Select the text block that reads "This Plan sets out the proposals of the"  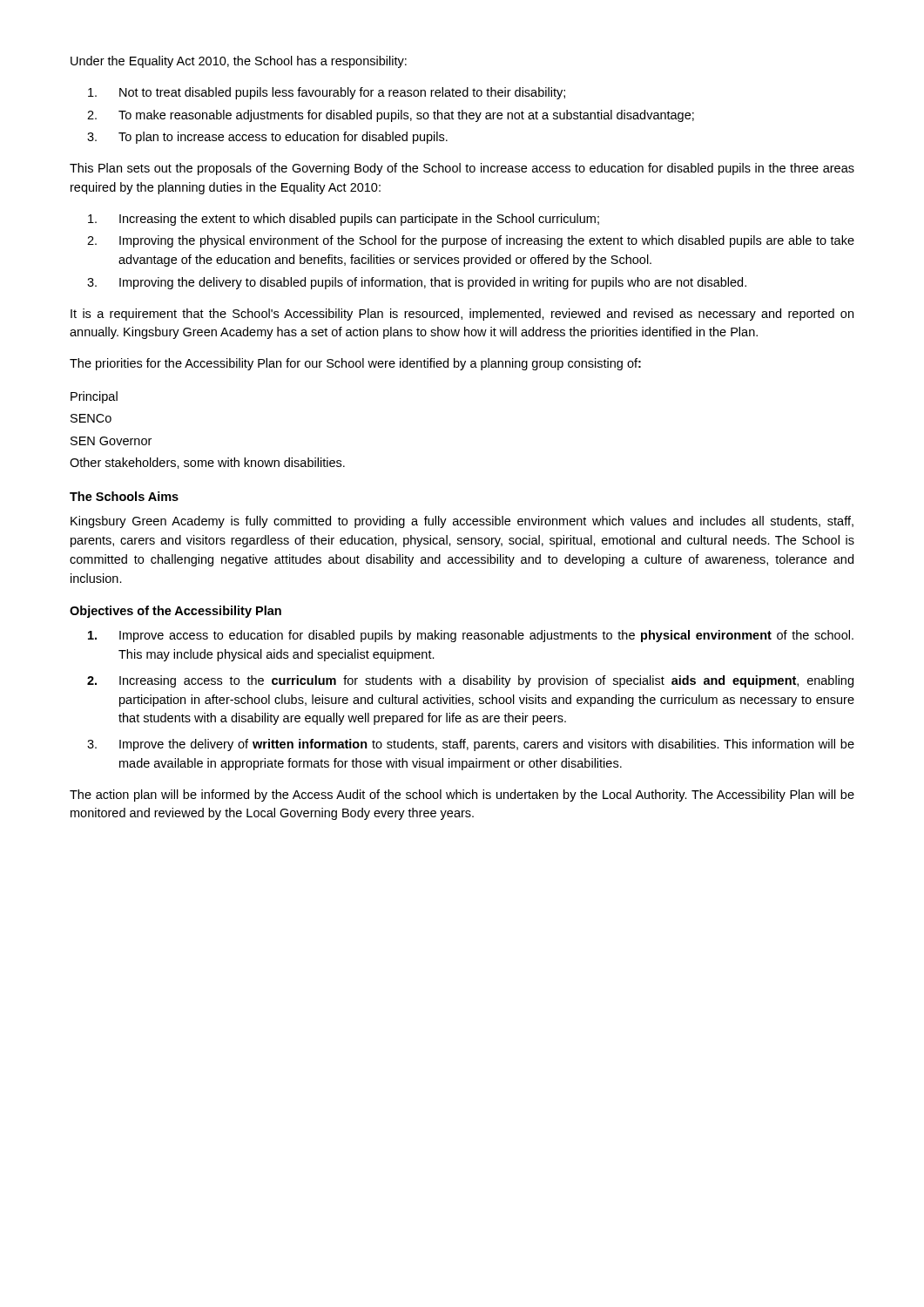click(462, 178)
